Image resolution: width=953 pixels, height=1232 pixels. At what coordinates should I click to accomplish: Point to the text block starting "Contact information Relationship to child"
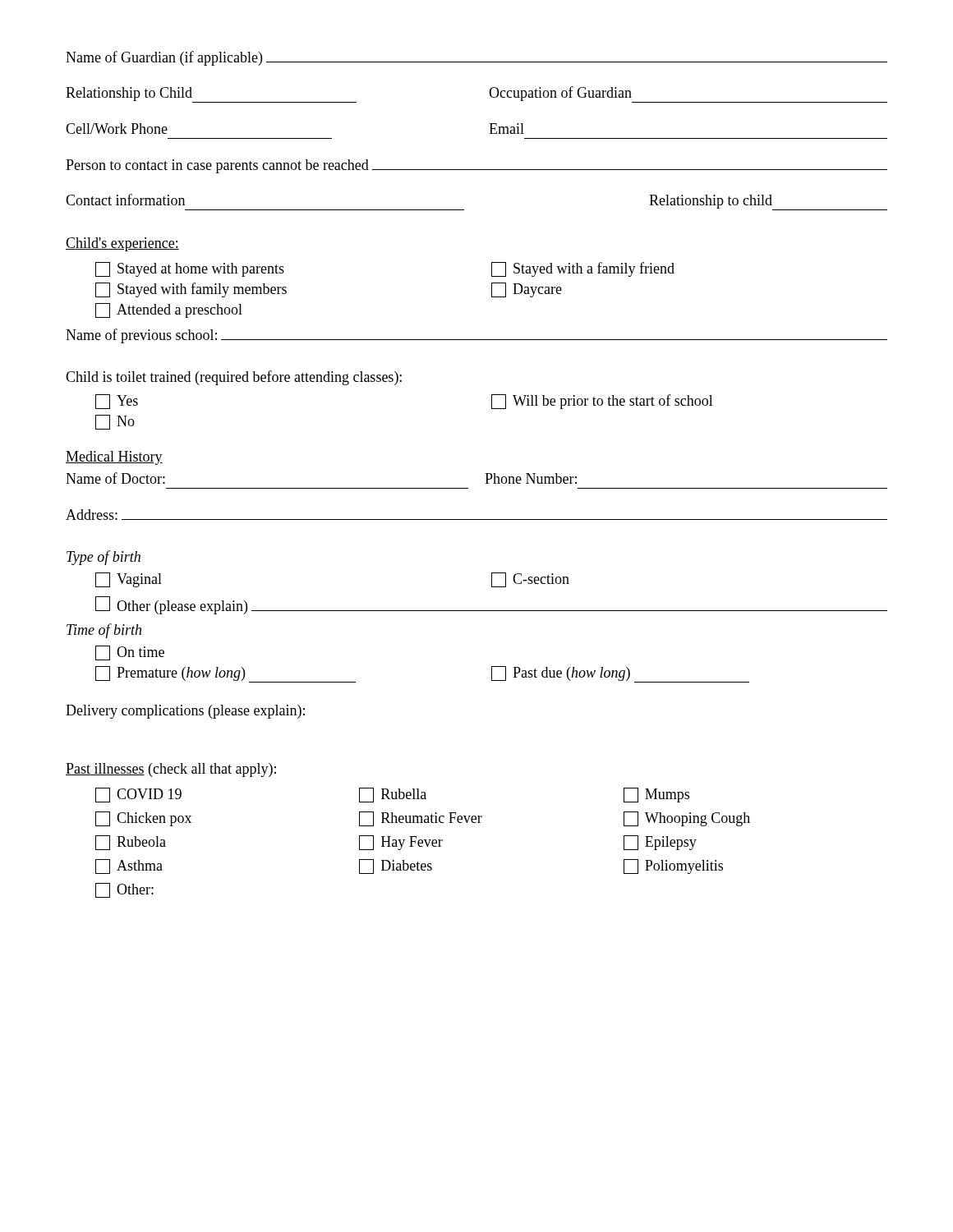(x=321, y=210)
